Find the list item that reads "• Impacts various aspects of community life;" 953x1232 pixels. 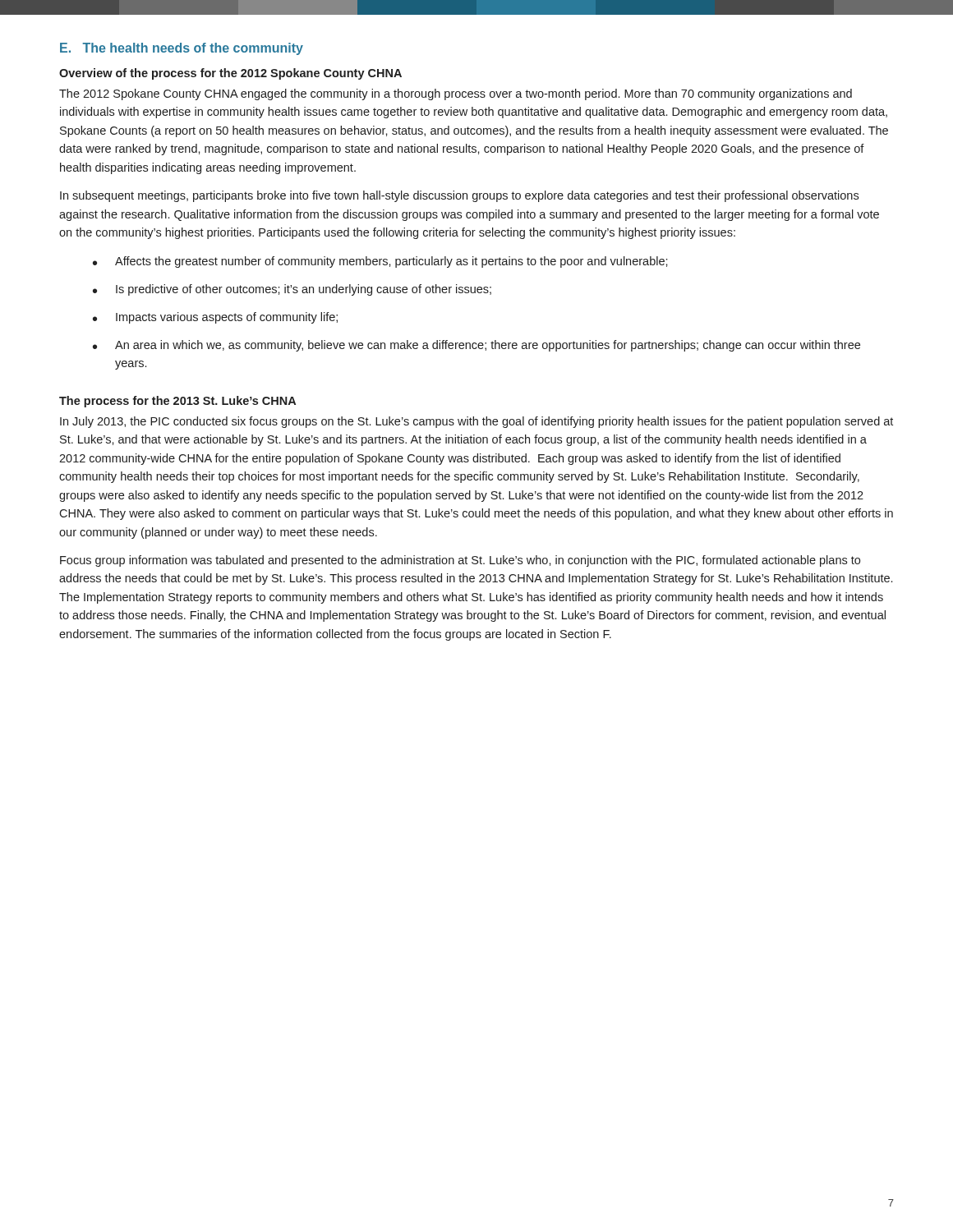[x=215, y=318]
